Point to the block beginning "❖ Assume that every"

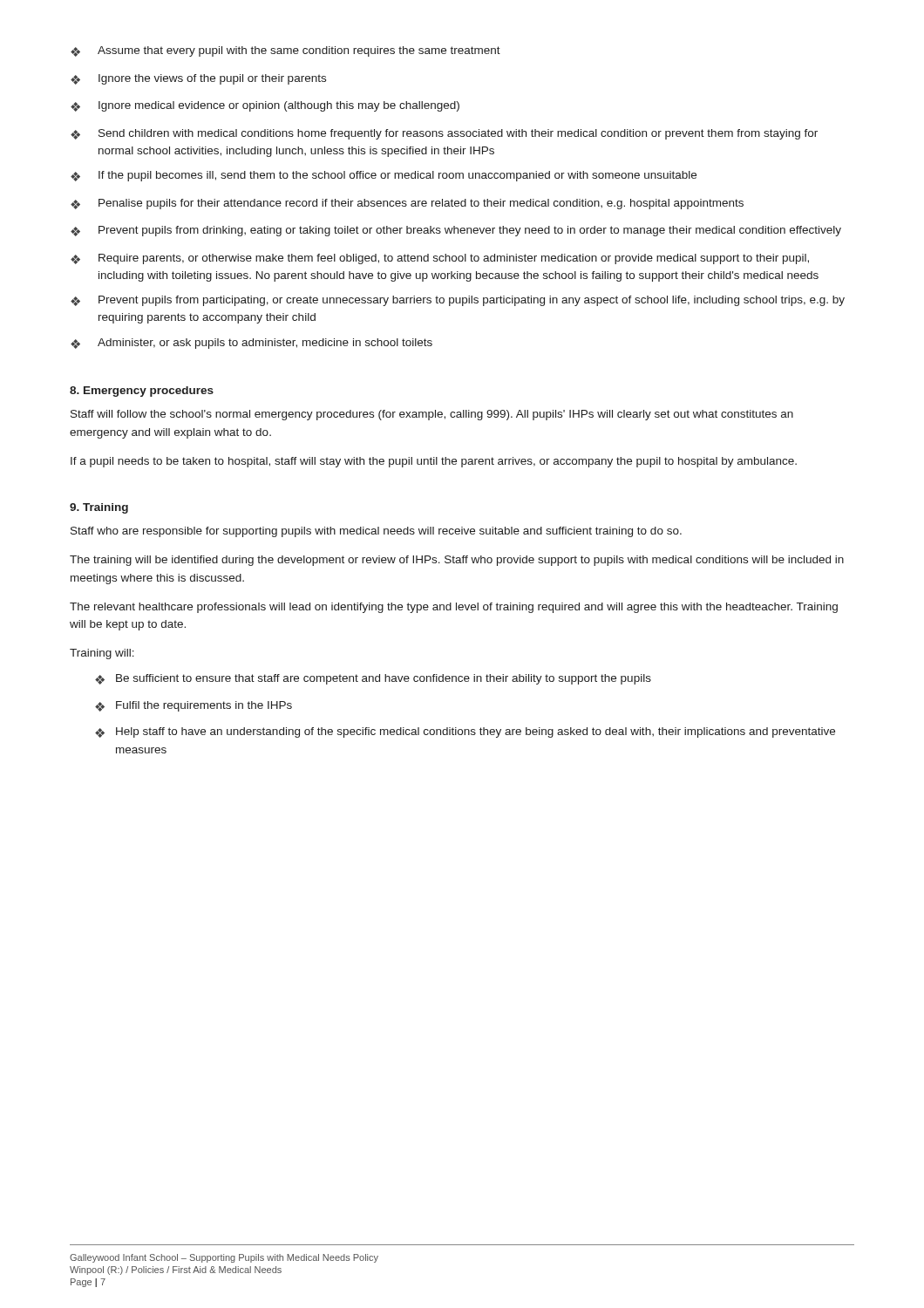point(462,52)
